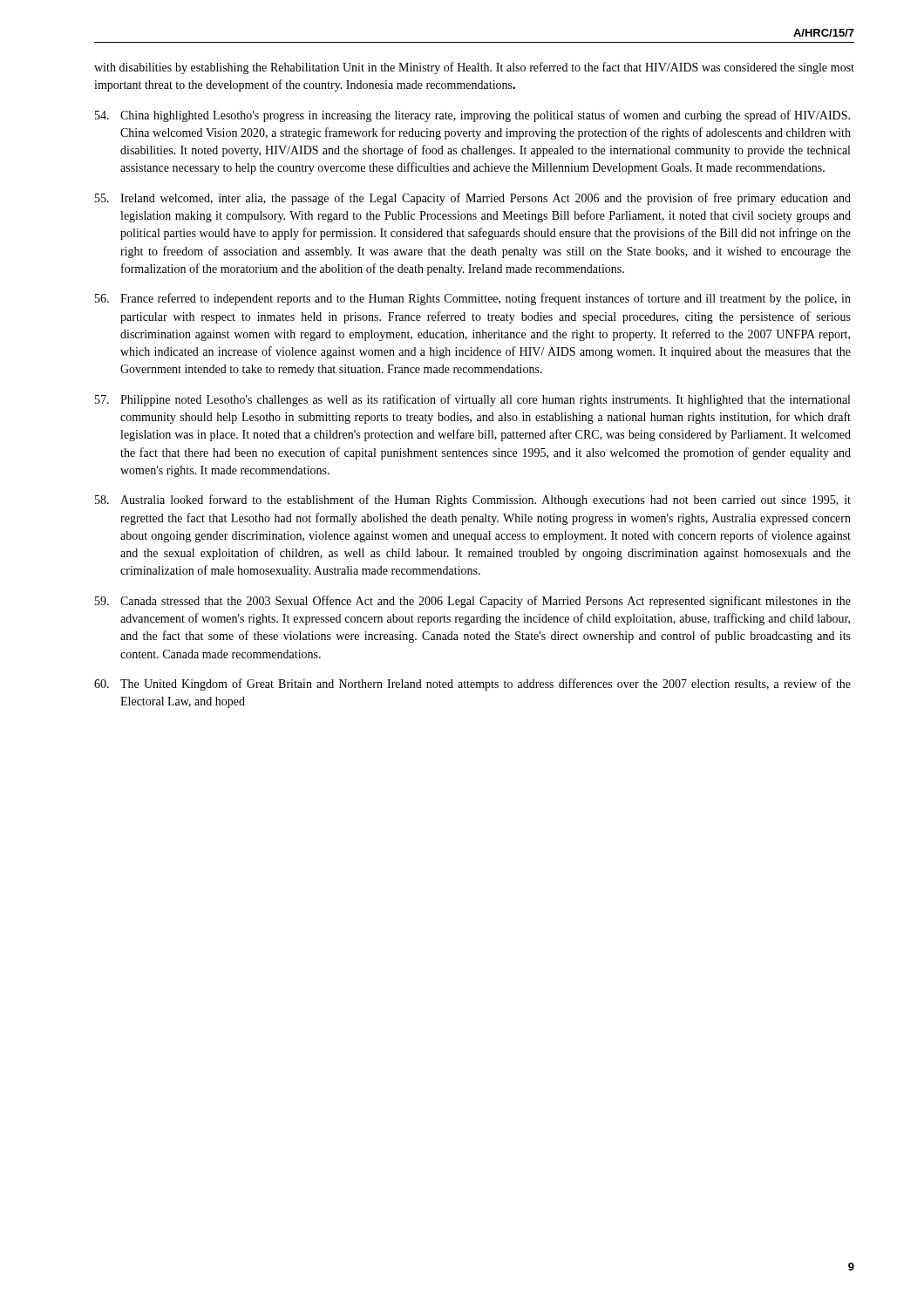Viewport: 924px width, 1308px height.
Task: Point to the block starting "The United Kingdom of Great"
Action: [472, 693]
